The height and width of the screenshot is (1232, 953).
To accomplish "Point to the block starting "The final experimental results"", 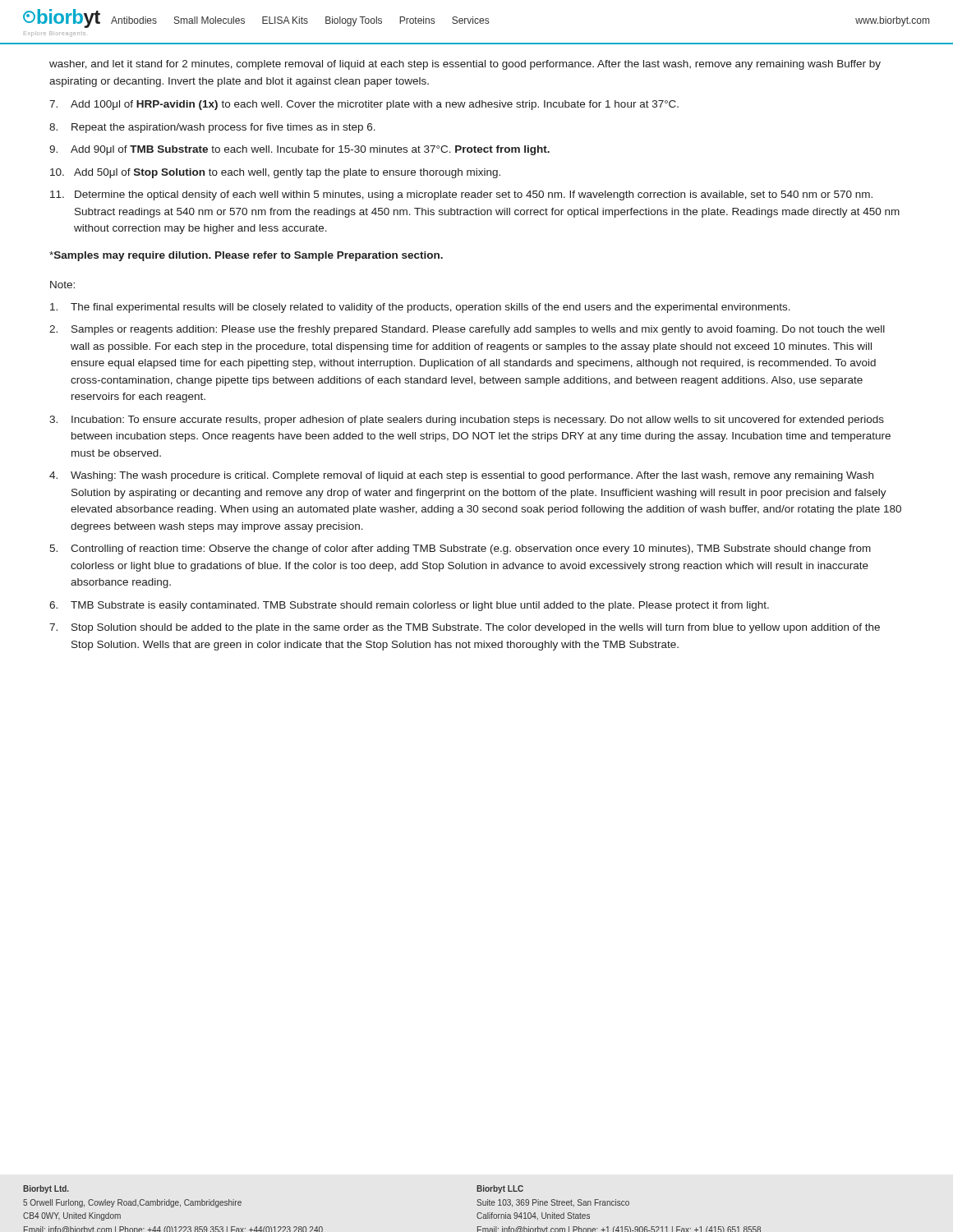I will coord(420,307).
